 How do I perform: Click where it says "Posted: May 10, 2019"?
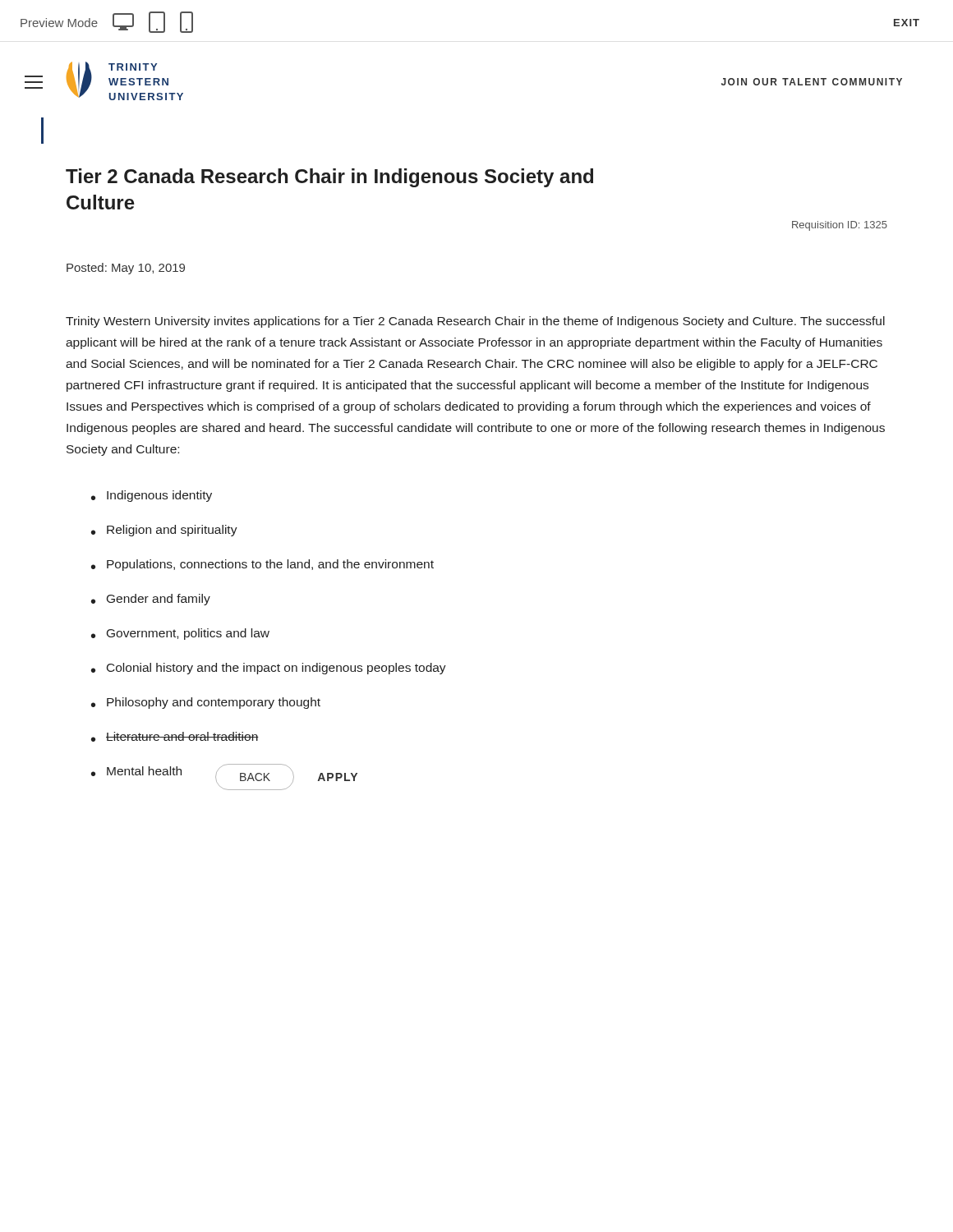126,267
